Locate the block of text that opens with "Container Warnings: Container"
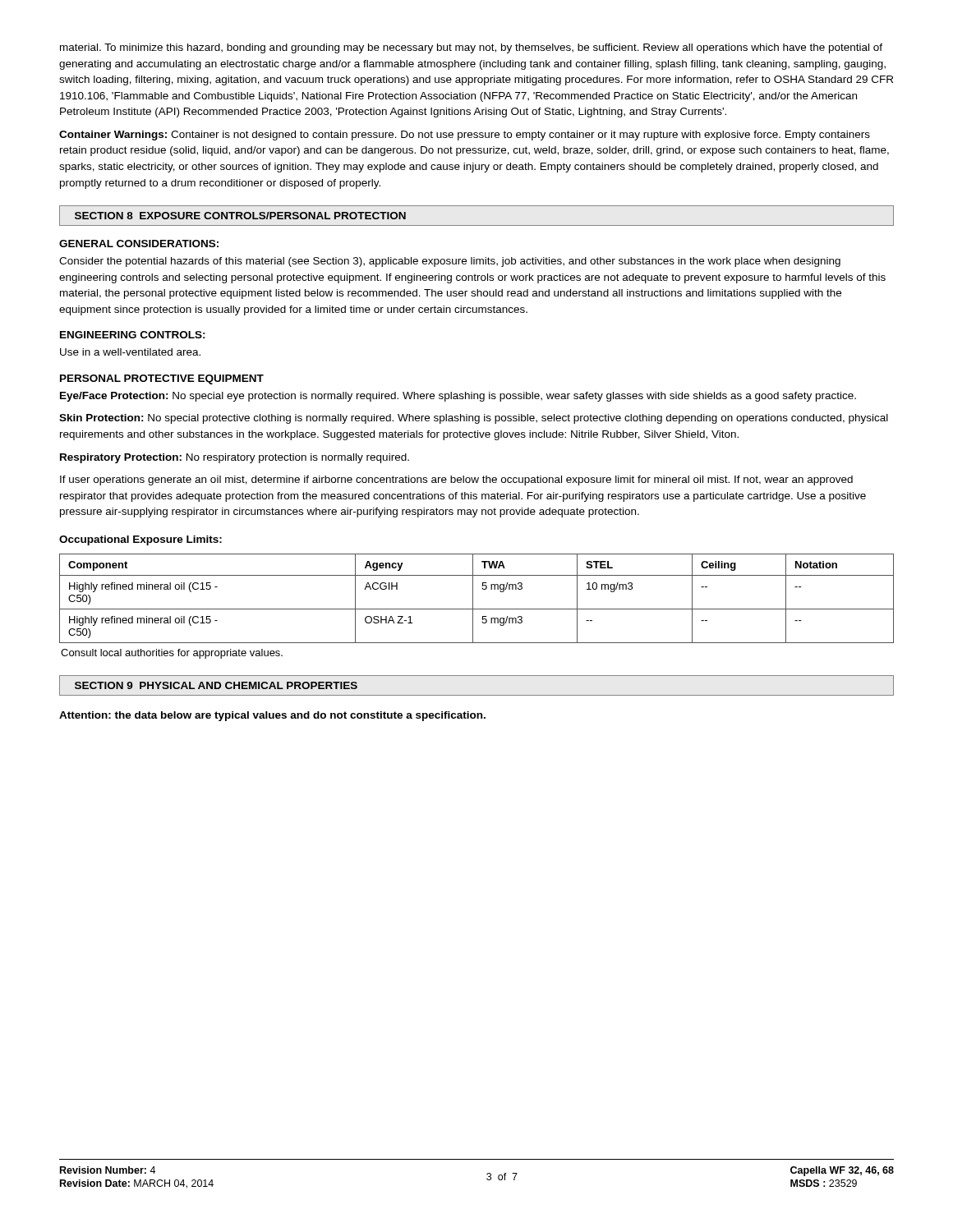The height and width of the screenshot is (1232, 953). [474, 158]
